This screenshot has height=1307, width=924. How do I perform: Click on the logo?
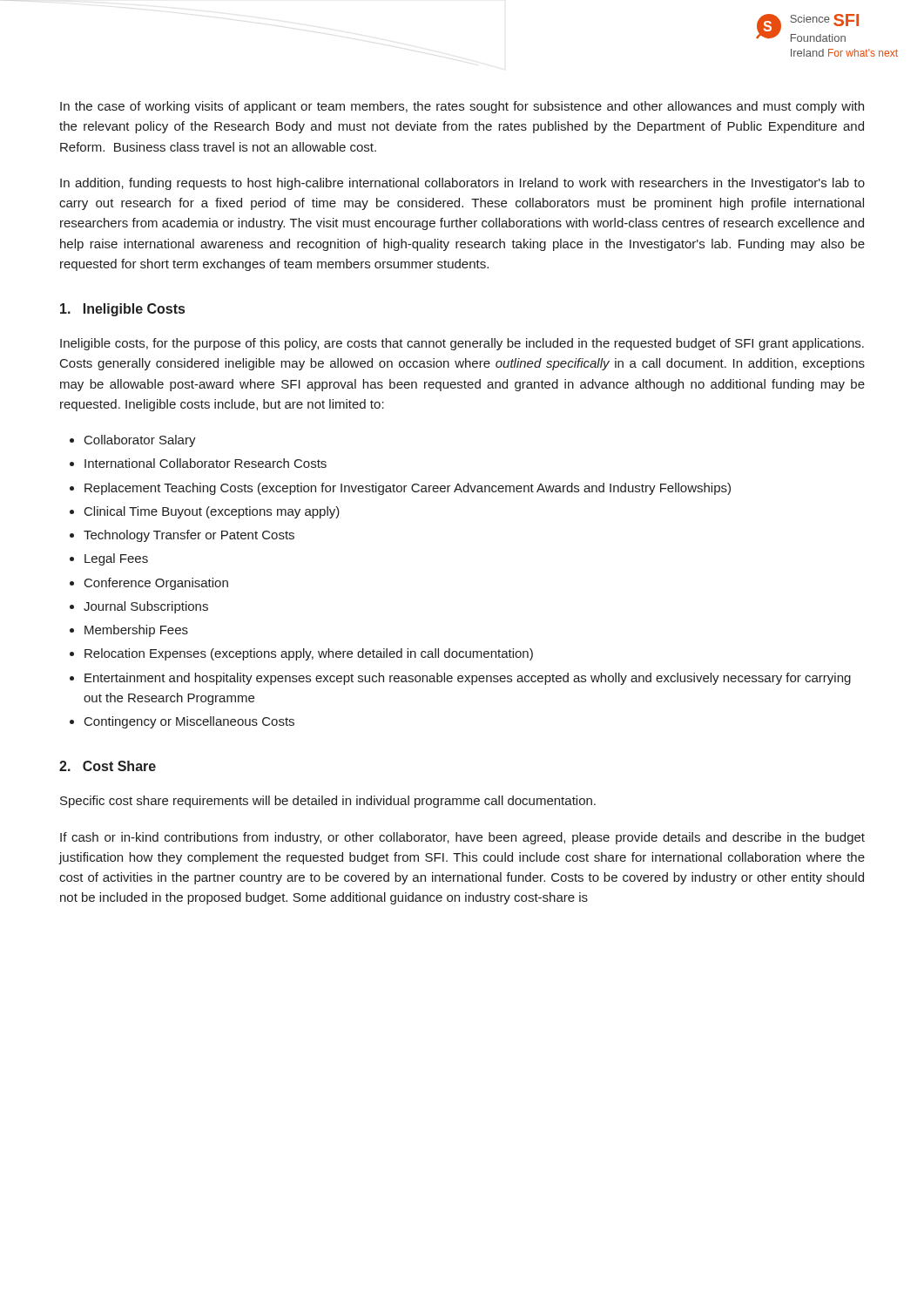[x=818, y=35]
